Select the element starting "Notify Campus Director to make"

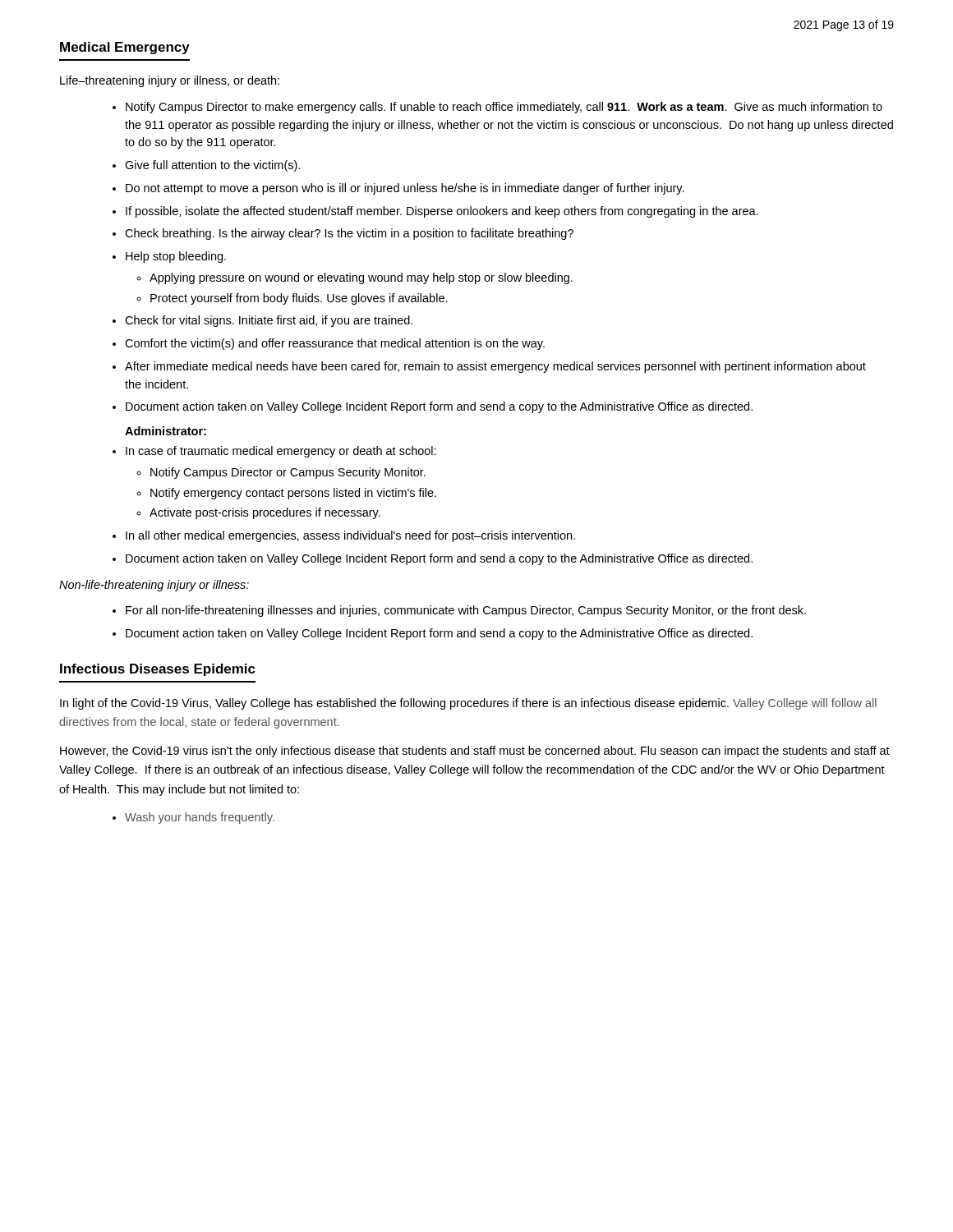[509, 124]
